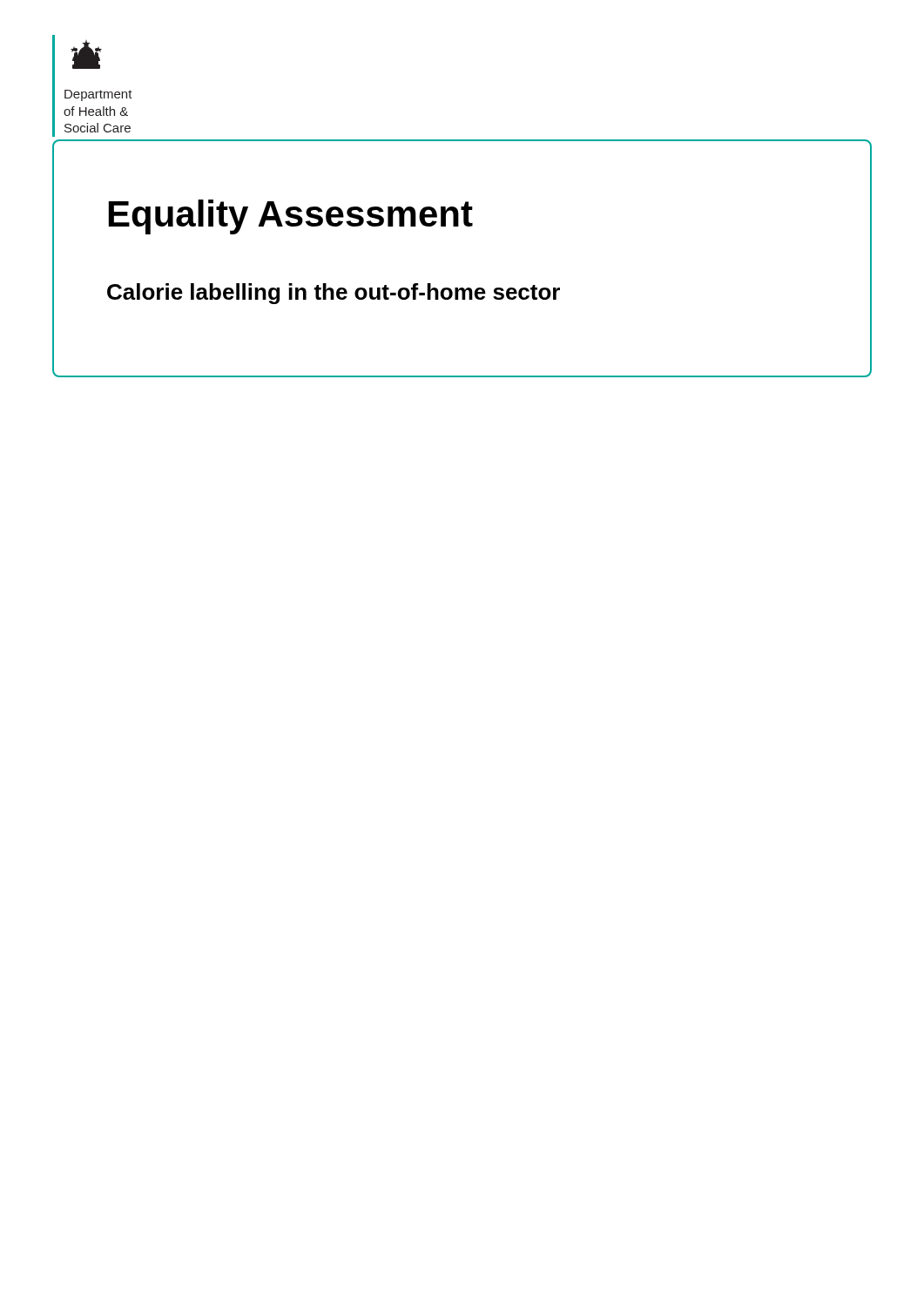
Task: Point to the passage starting "Equality Assessment"
Action: coord(290,214)
